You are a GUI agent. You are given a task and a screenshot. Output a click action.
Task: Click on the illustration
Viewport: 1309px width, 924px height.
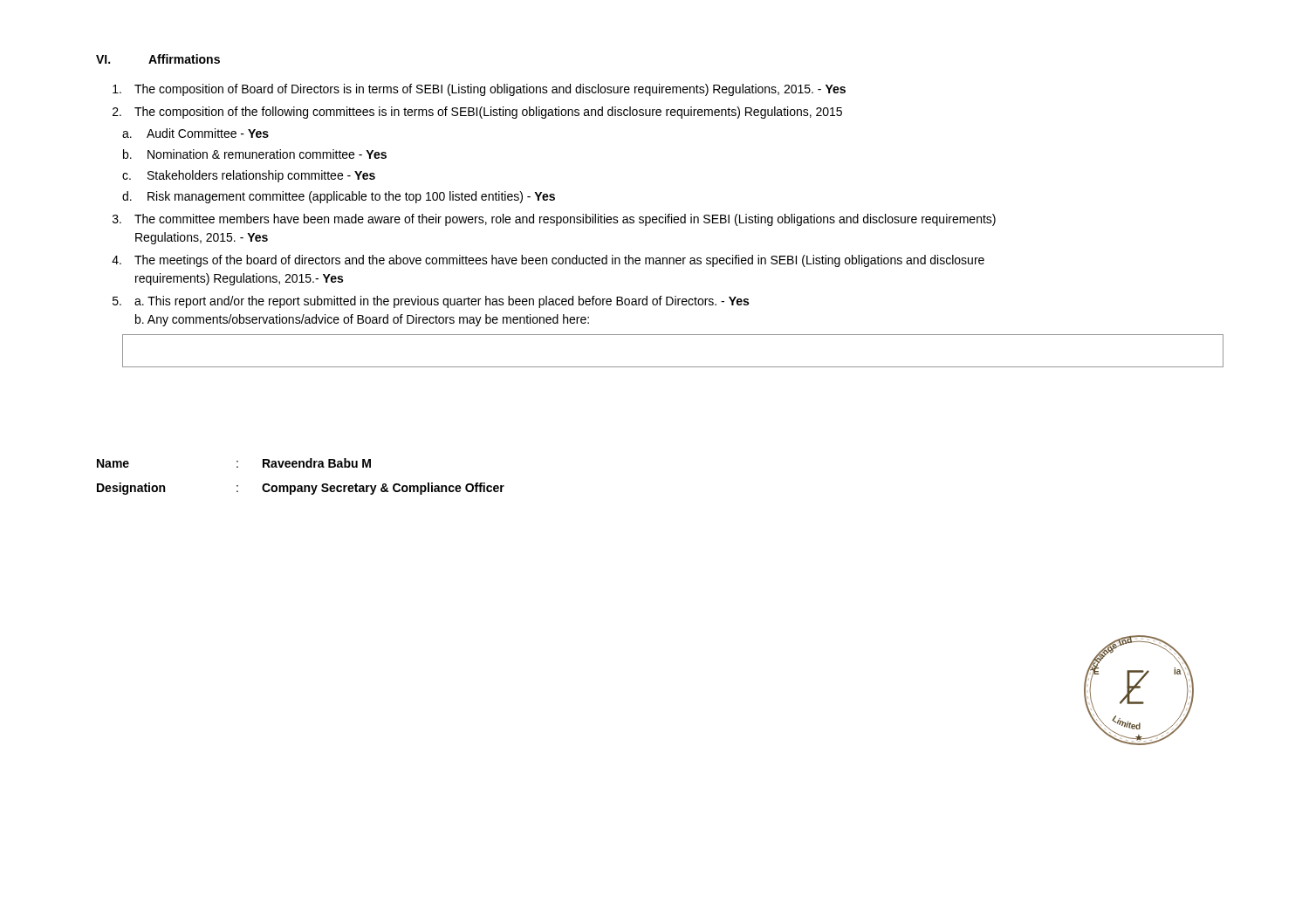point(1139,691)
